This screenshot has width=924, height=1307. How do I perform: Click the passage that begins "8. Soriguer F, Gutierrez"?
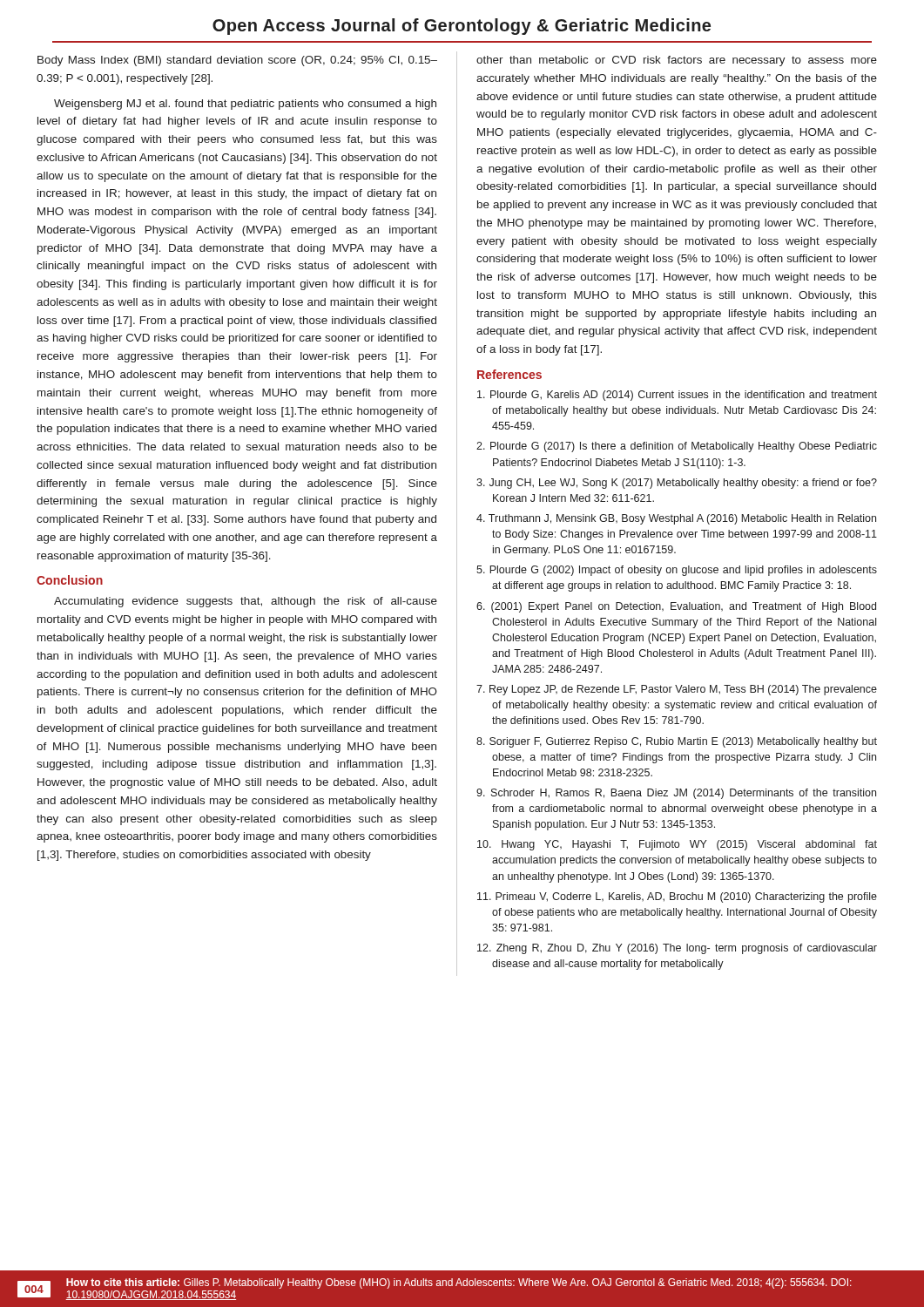point(677,757)
